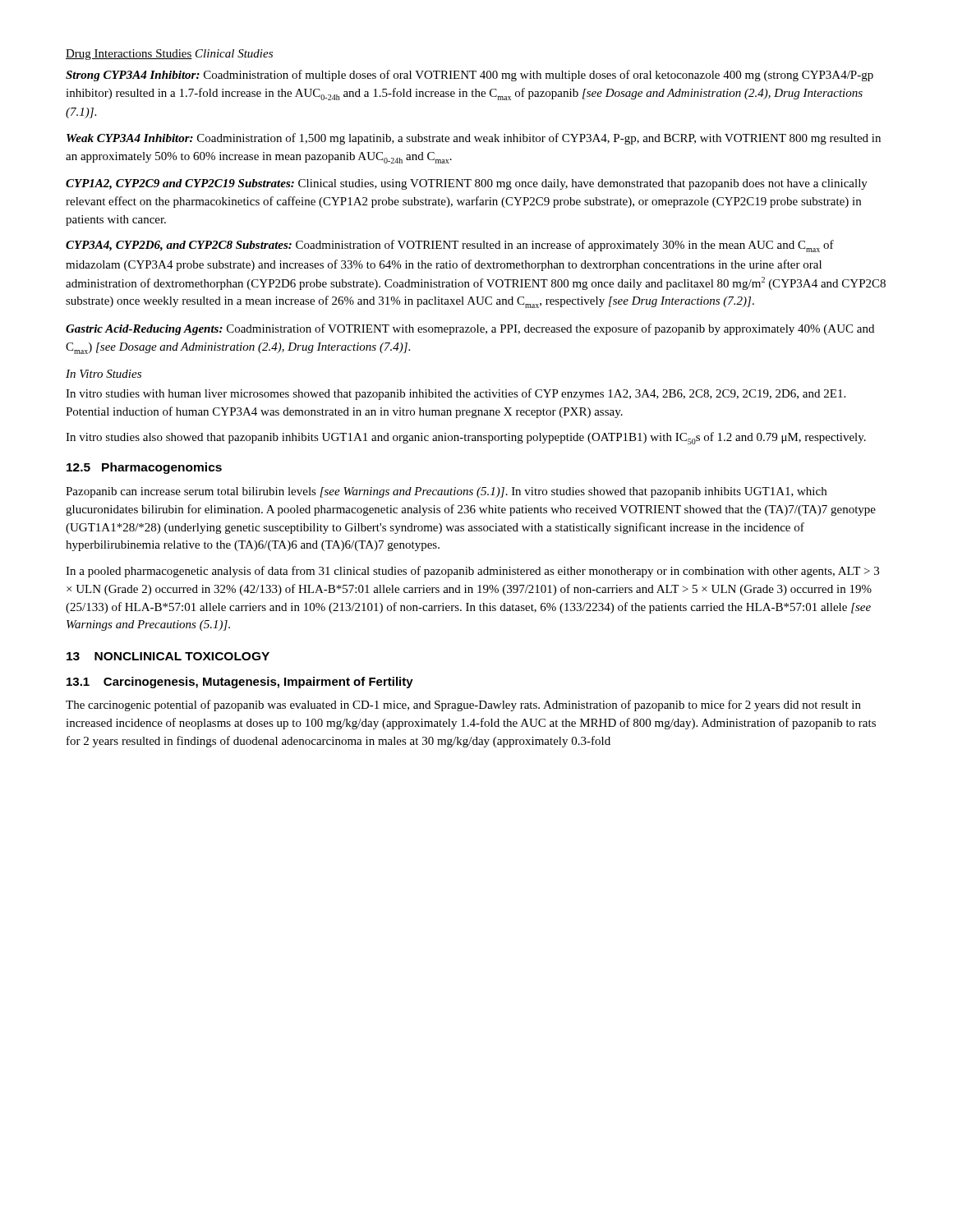
Task: Find "13 NONCLINICAL TOXICOLOGY" on this page
Action: [x=168, y=656]
